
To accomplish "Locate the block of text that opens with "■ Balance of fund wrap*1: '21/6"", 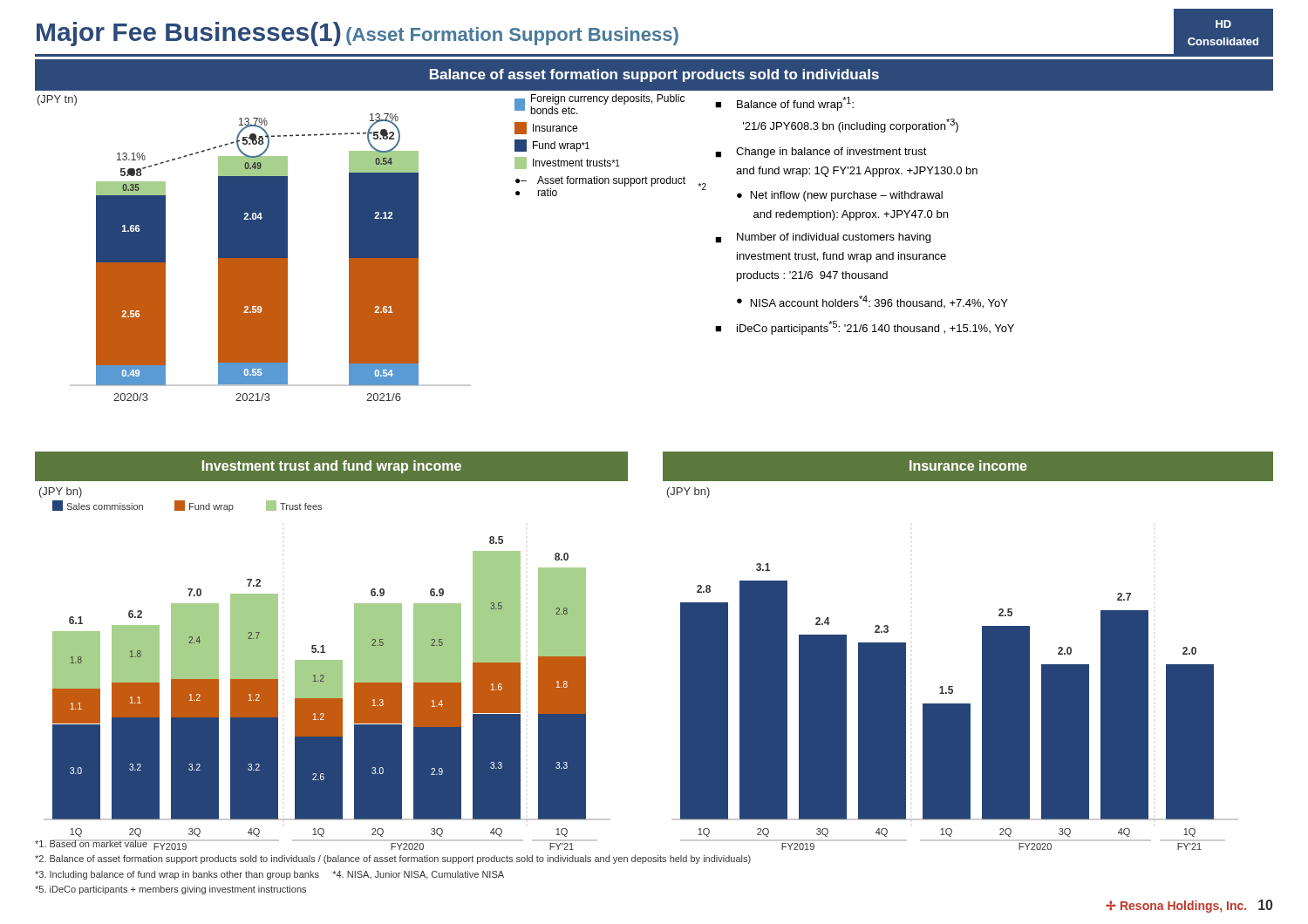I will pos(837,115).
